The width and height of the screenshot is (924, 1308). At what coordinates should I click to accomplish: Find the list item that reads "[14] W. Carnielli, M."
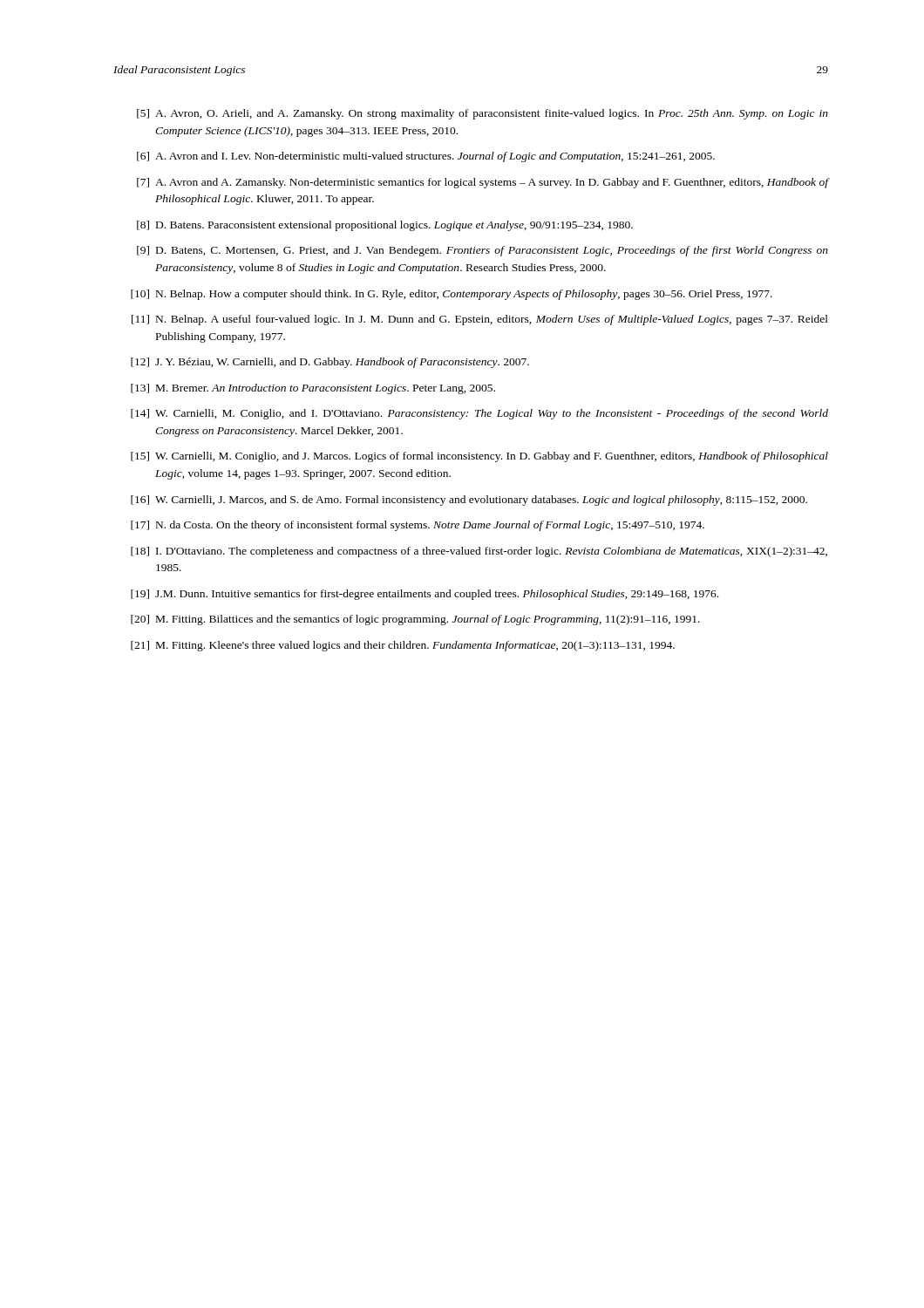[x=471, y=422]
